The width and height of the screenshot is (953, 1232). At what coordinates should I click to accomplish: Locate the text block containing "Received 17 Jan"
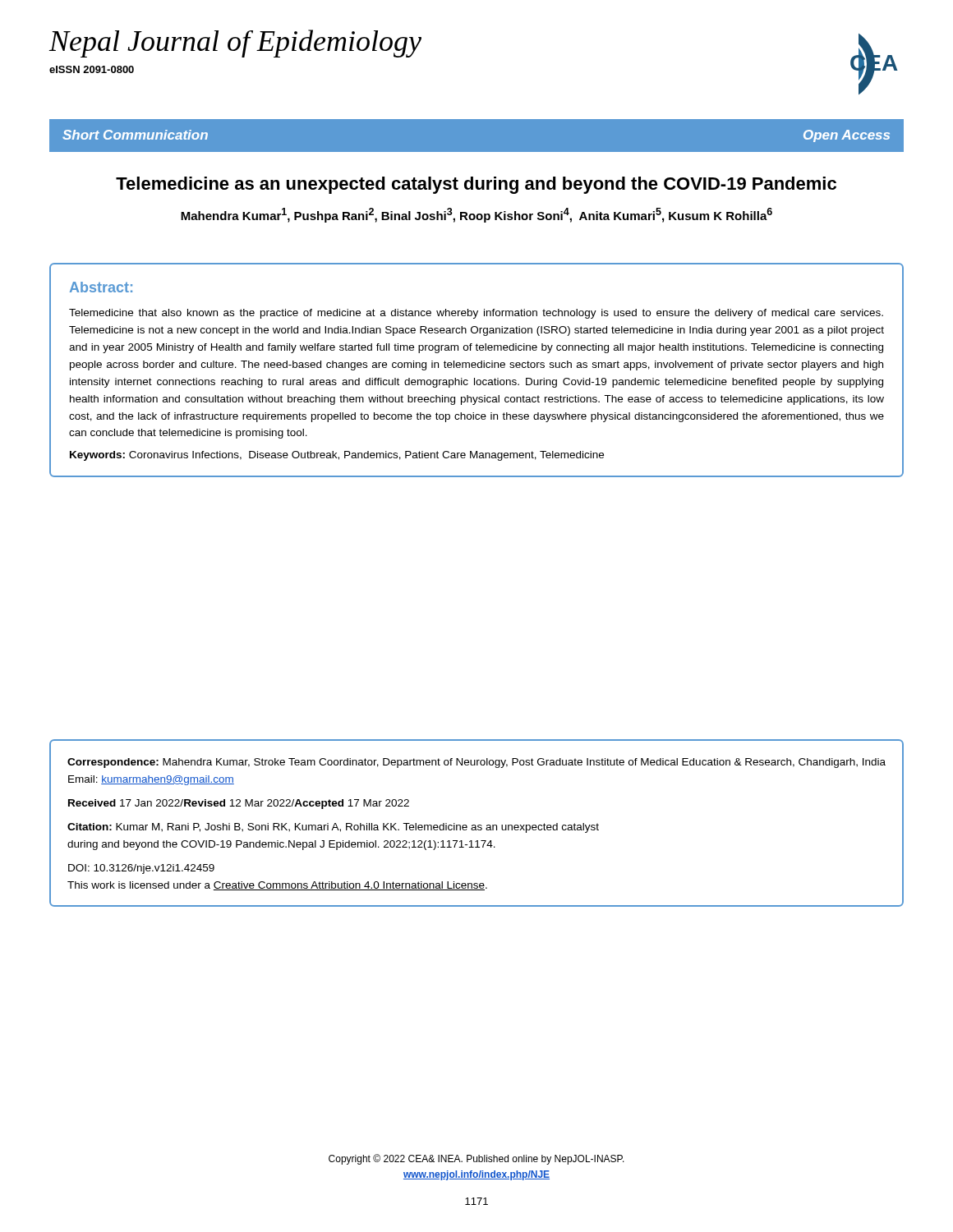coord(238,803)
